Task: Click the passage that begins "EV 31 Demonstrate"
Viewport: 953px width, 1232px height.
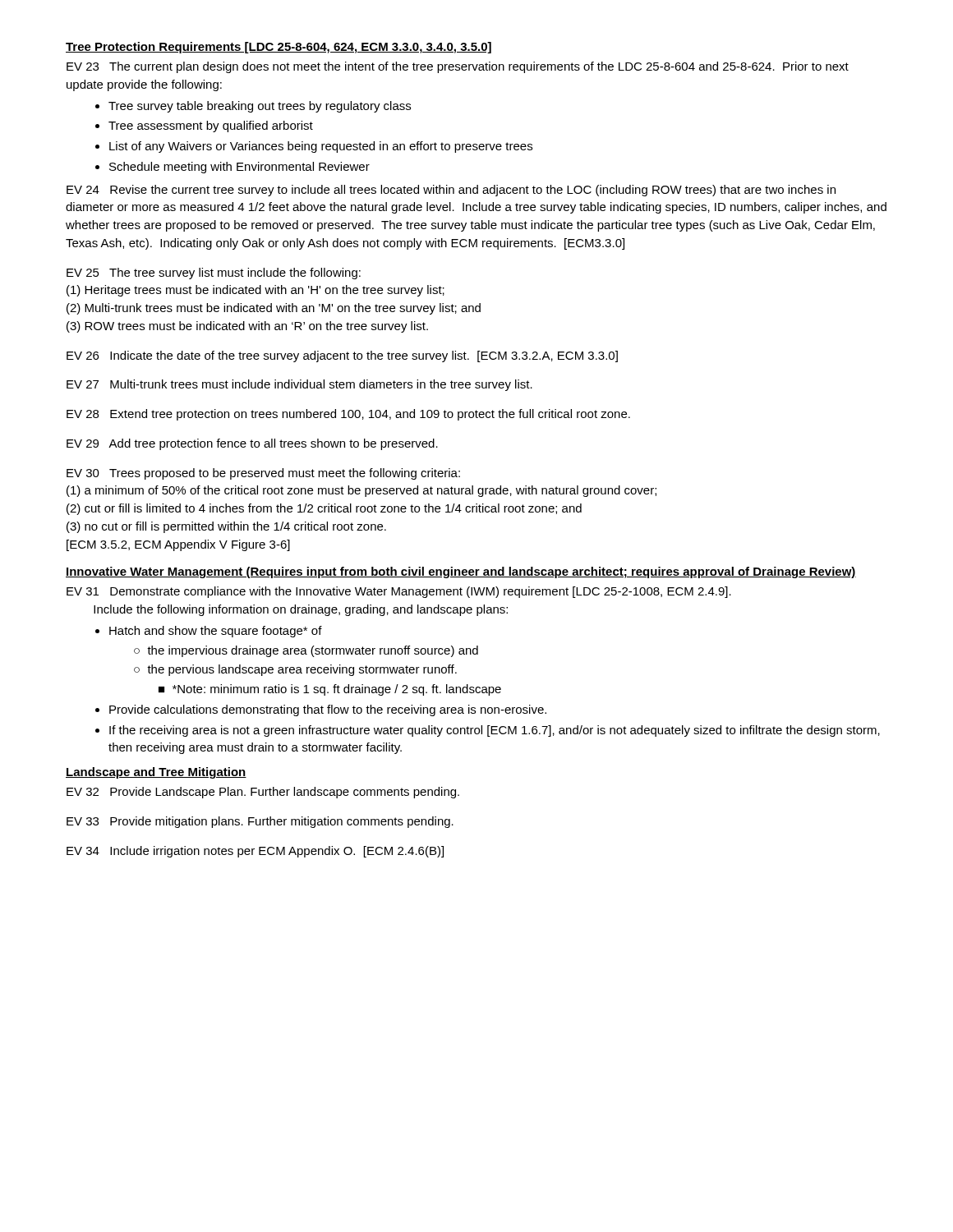Action: [x=399, y=600]
